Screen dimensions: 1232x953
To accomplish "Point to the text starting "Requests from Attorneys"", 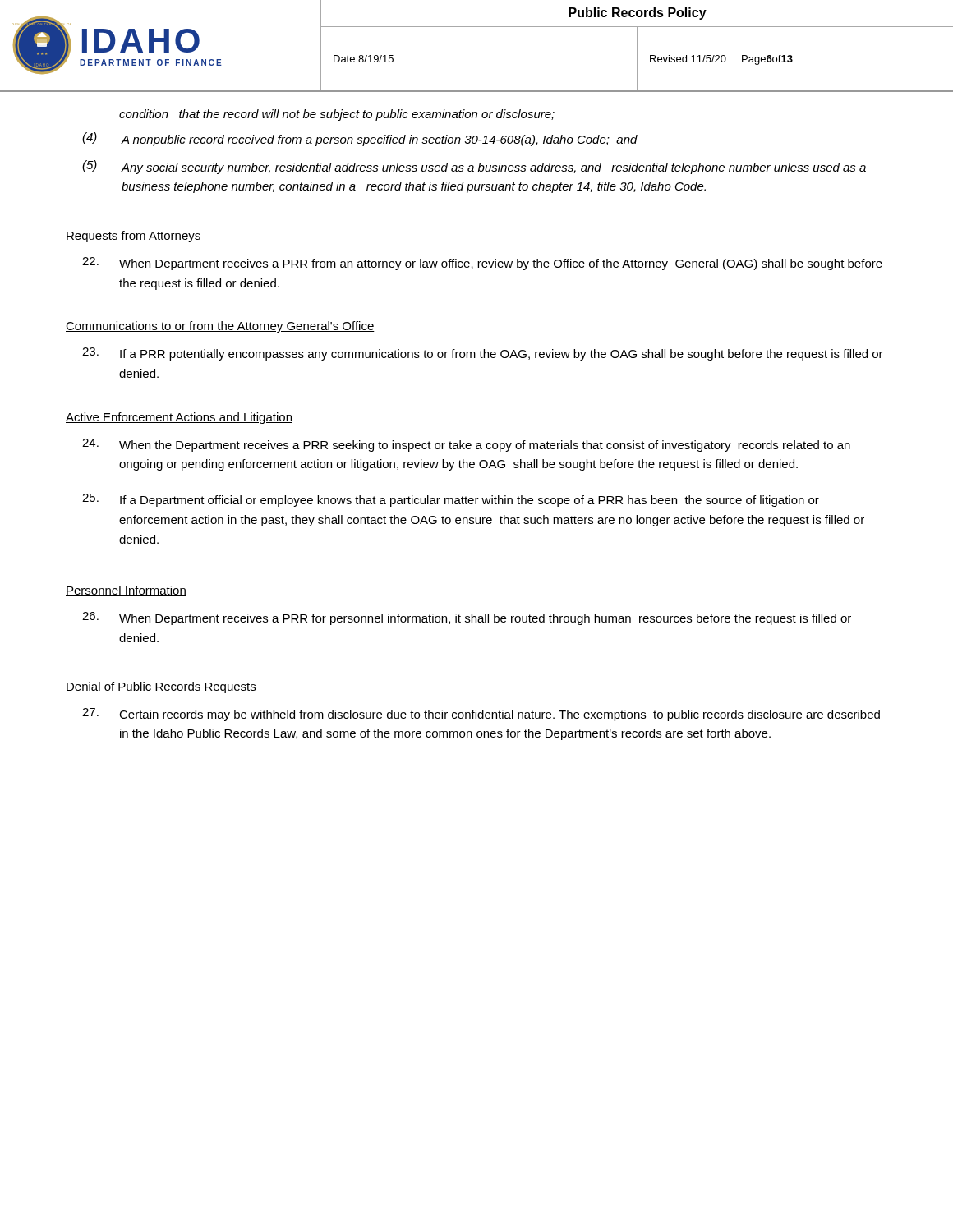I will pyautogui.click(x=133, y=235).
